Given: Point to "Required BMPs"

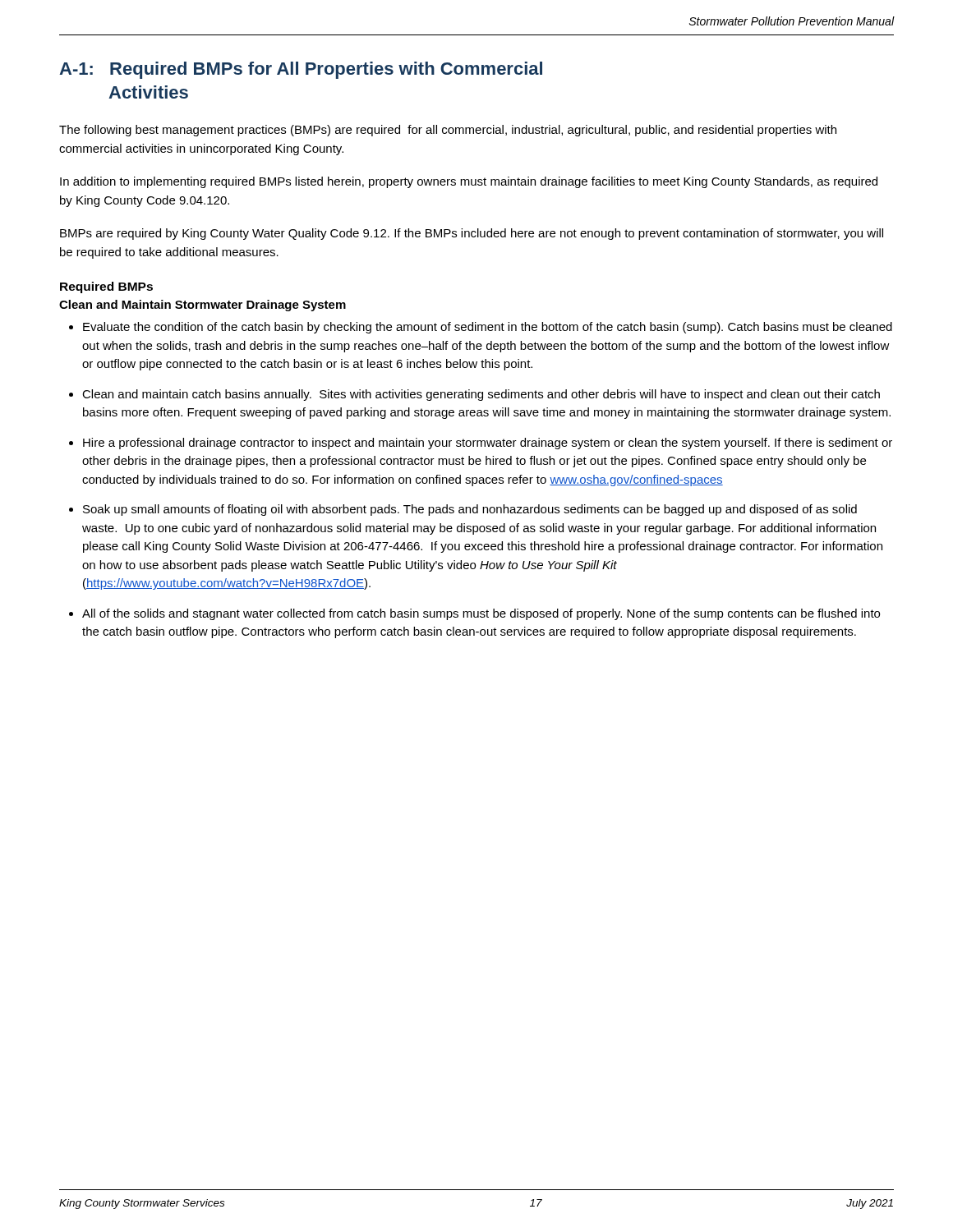Looking at the screenshot, I should tap(106, 286).
